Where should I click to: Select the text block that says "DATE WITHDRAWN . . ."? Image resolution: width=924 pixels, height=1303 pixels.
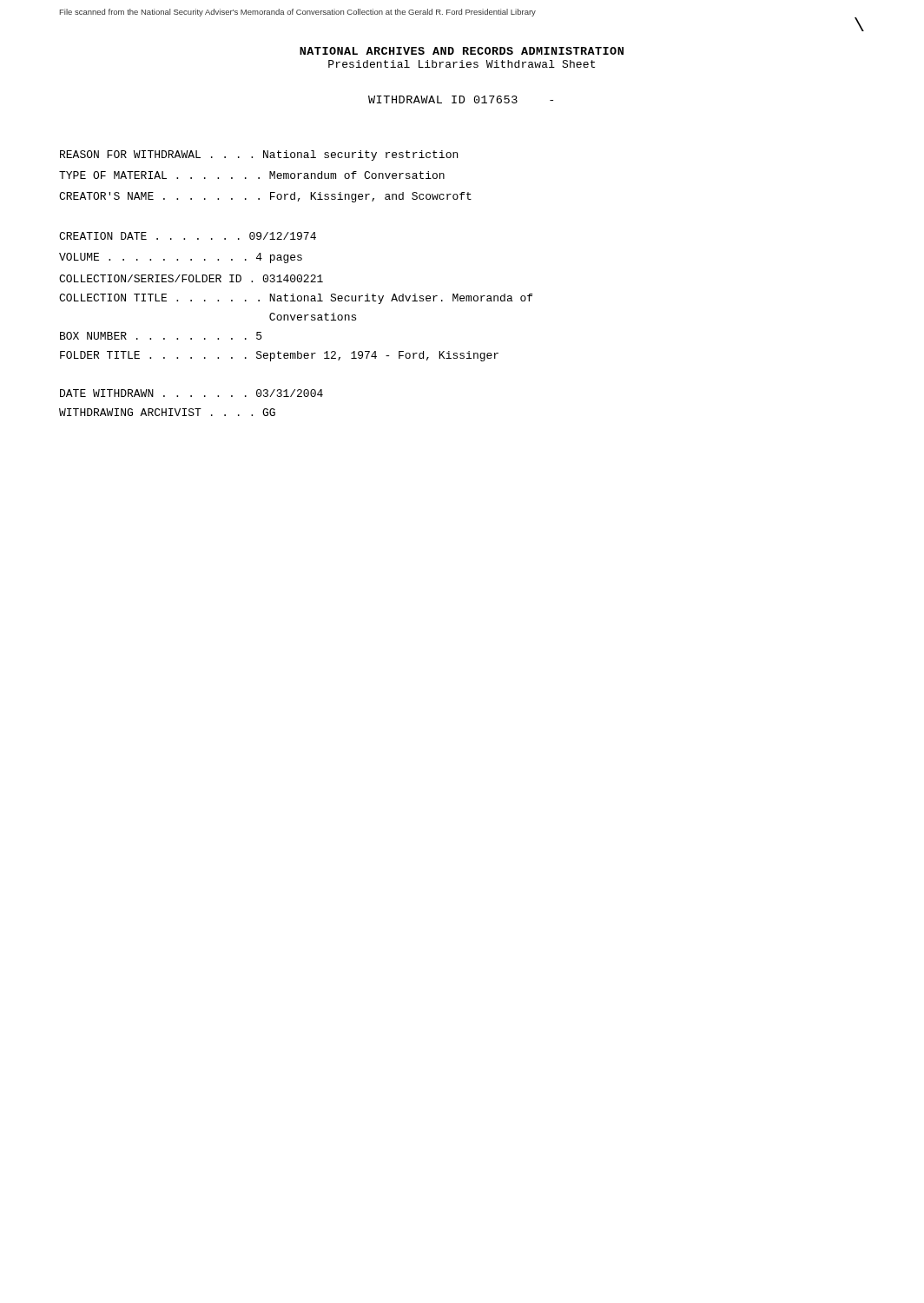coord(191,394)
